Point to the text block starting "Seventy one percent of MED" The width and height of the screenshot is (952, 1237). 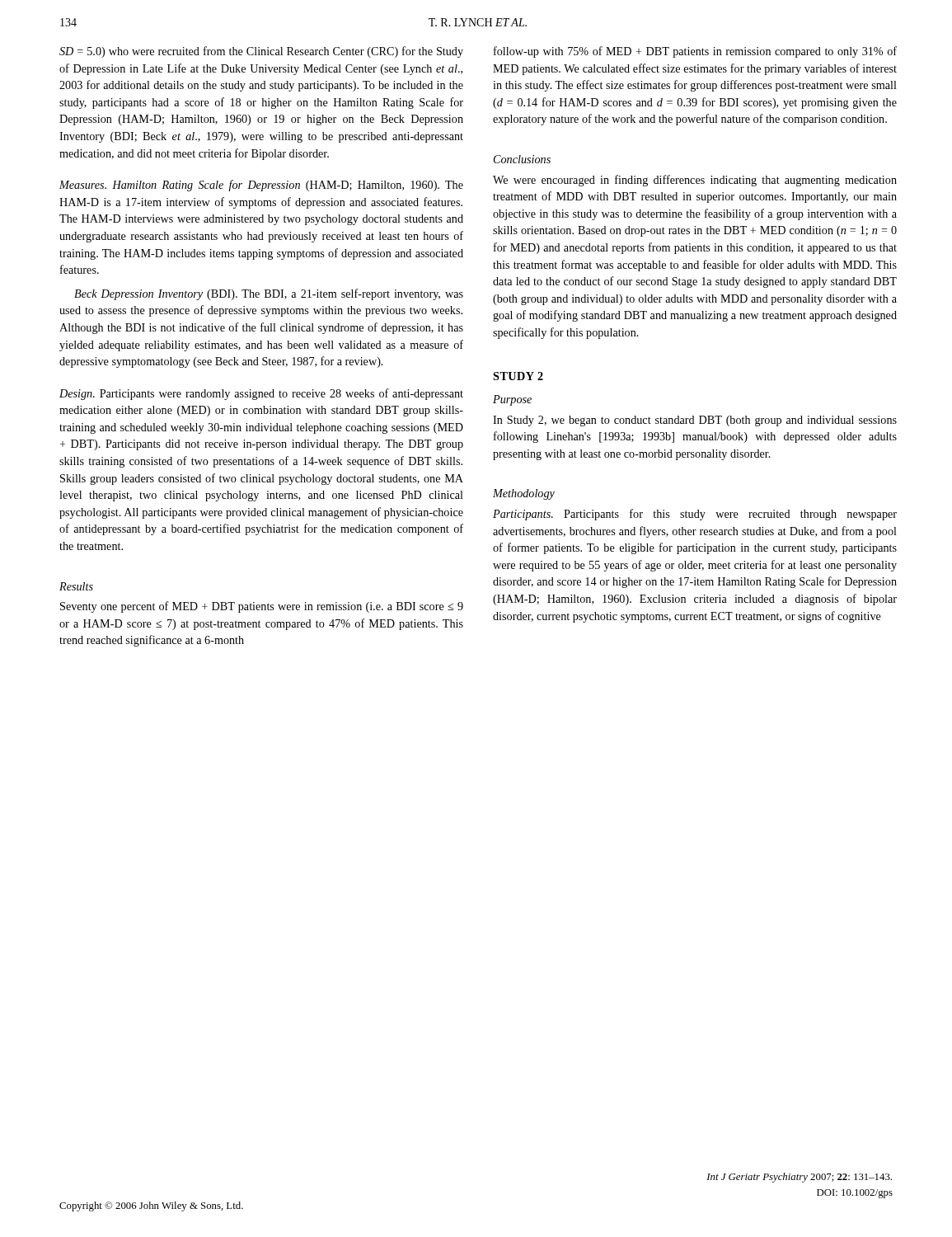(x=261, y=624)
